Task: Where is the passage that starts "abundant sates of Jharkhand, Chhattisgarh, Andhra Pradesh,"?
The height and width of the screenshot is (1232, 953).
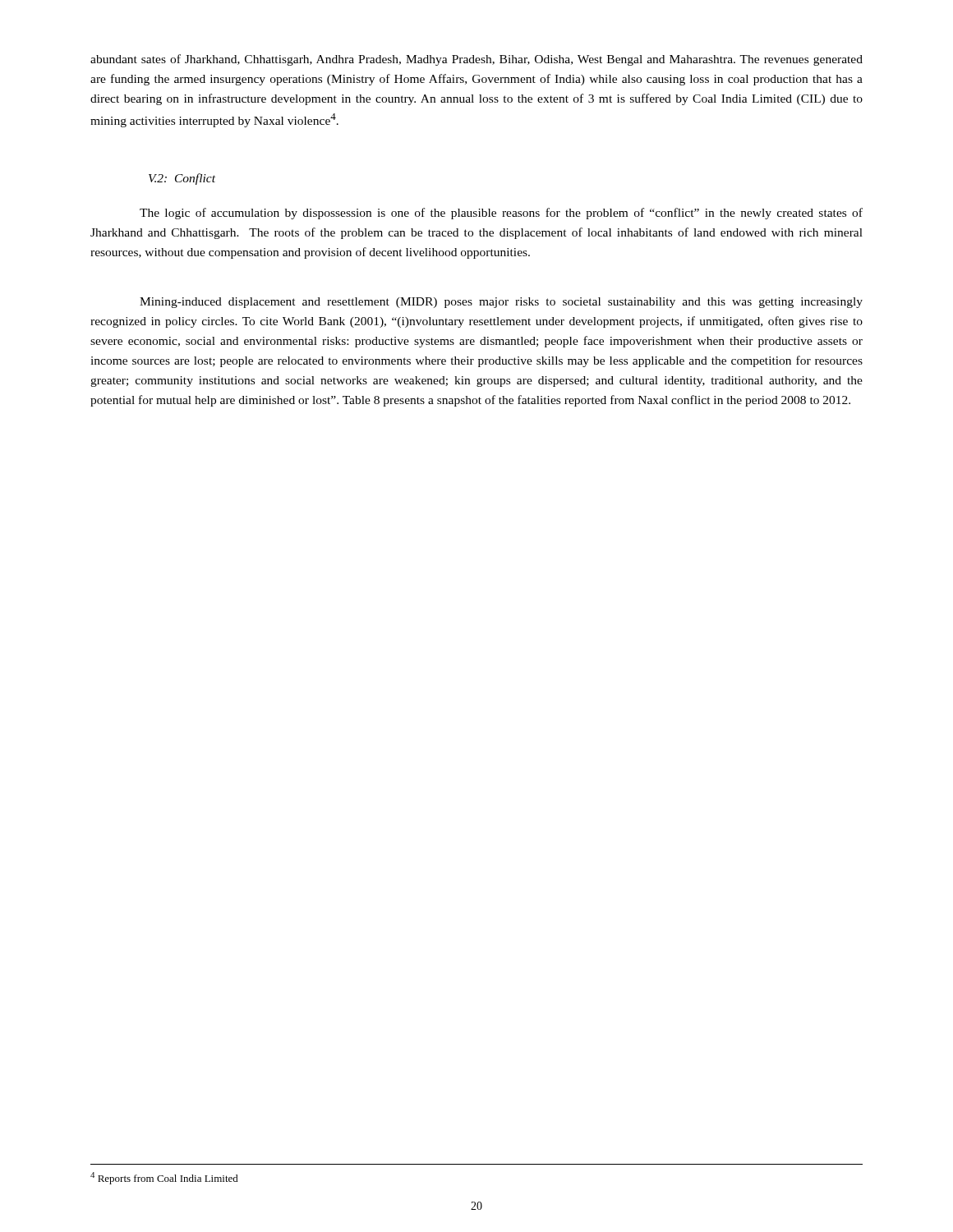Action: coord(476,90)
